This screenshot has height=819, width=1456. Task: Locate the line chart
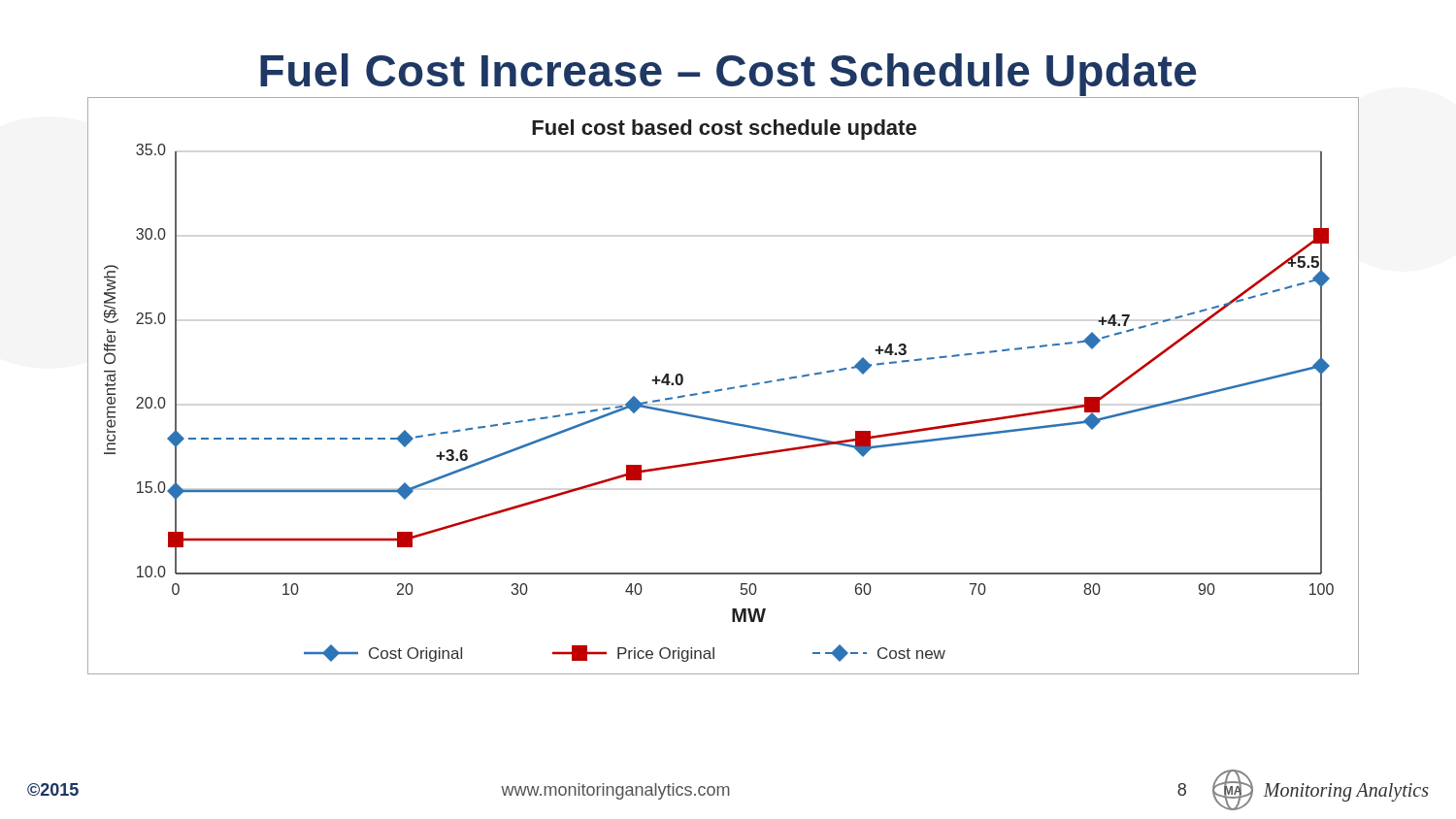tap(723, 386)
